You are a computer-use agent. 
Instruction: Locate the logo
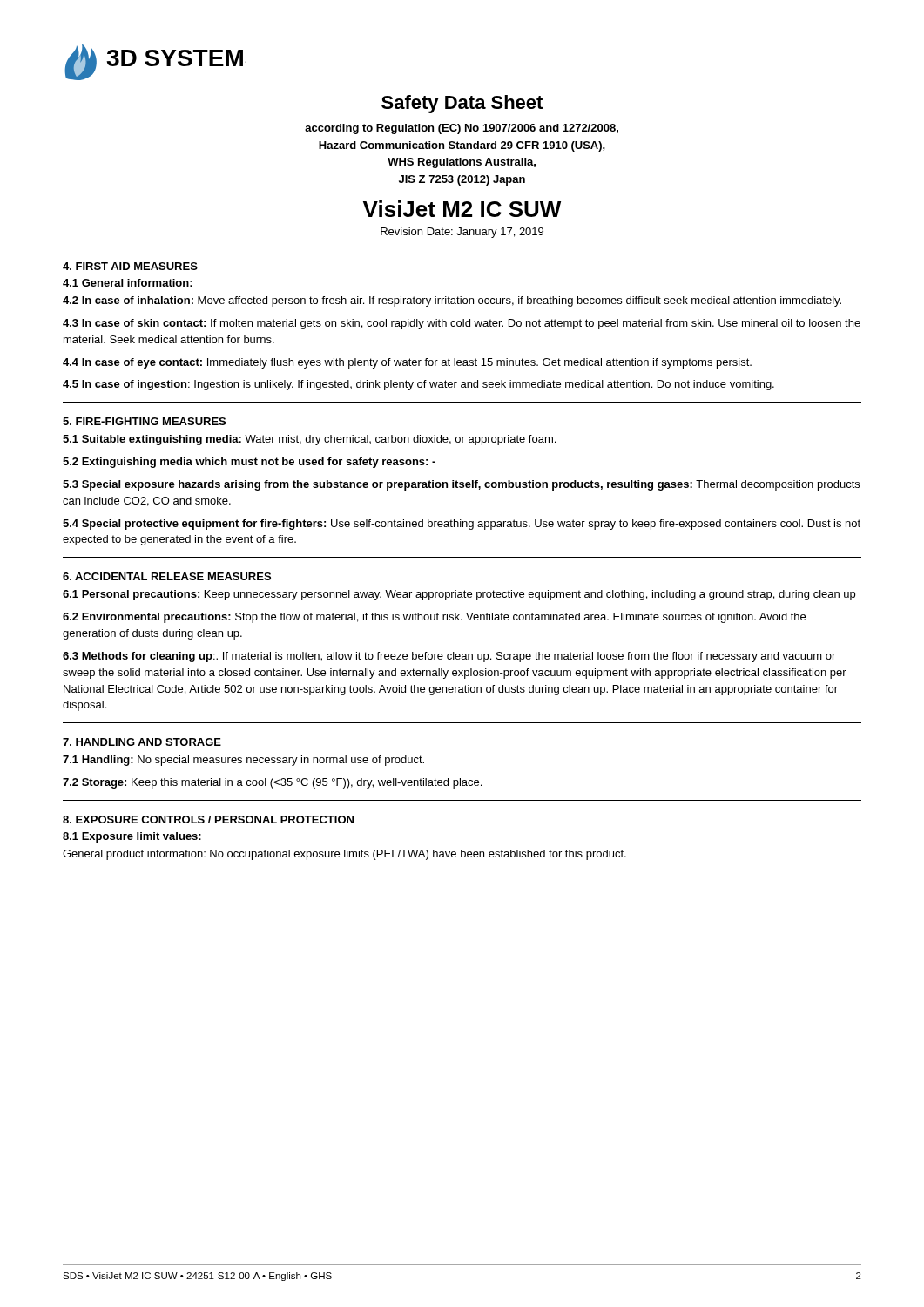[x=462, y=60]
